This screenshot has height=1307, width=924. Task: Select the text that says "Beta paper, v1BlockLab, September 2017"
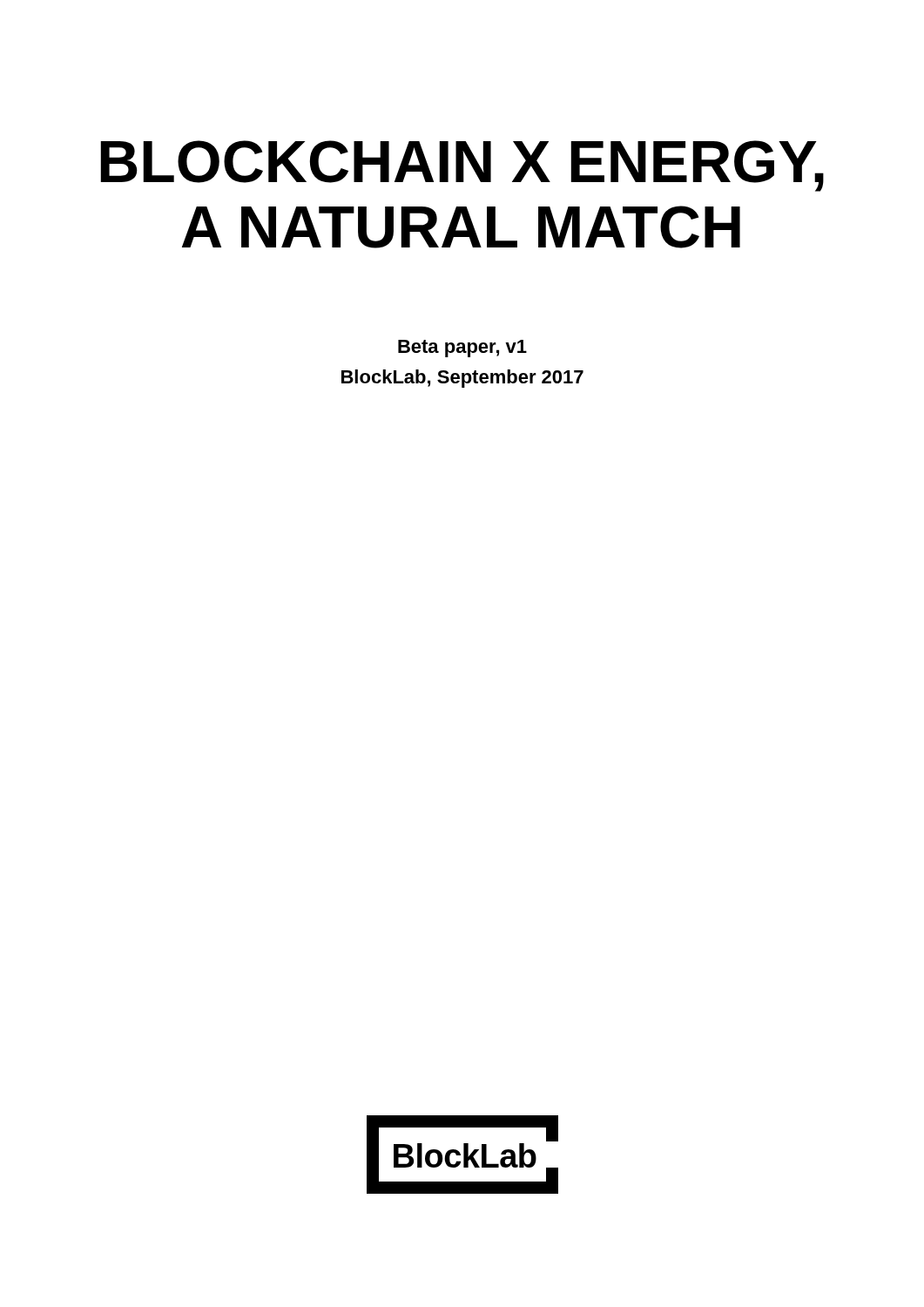point(462,362)
